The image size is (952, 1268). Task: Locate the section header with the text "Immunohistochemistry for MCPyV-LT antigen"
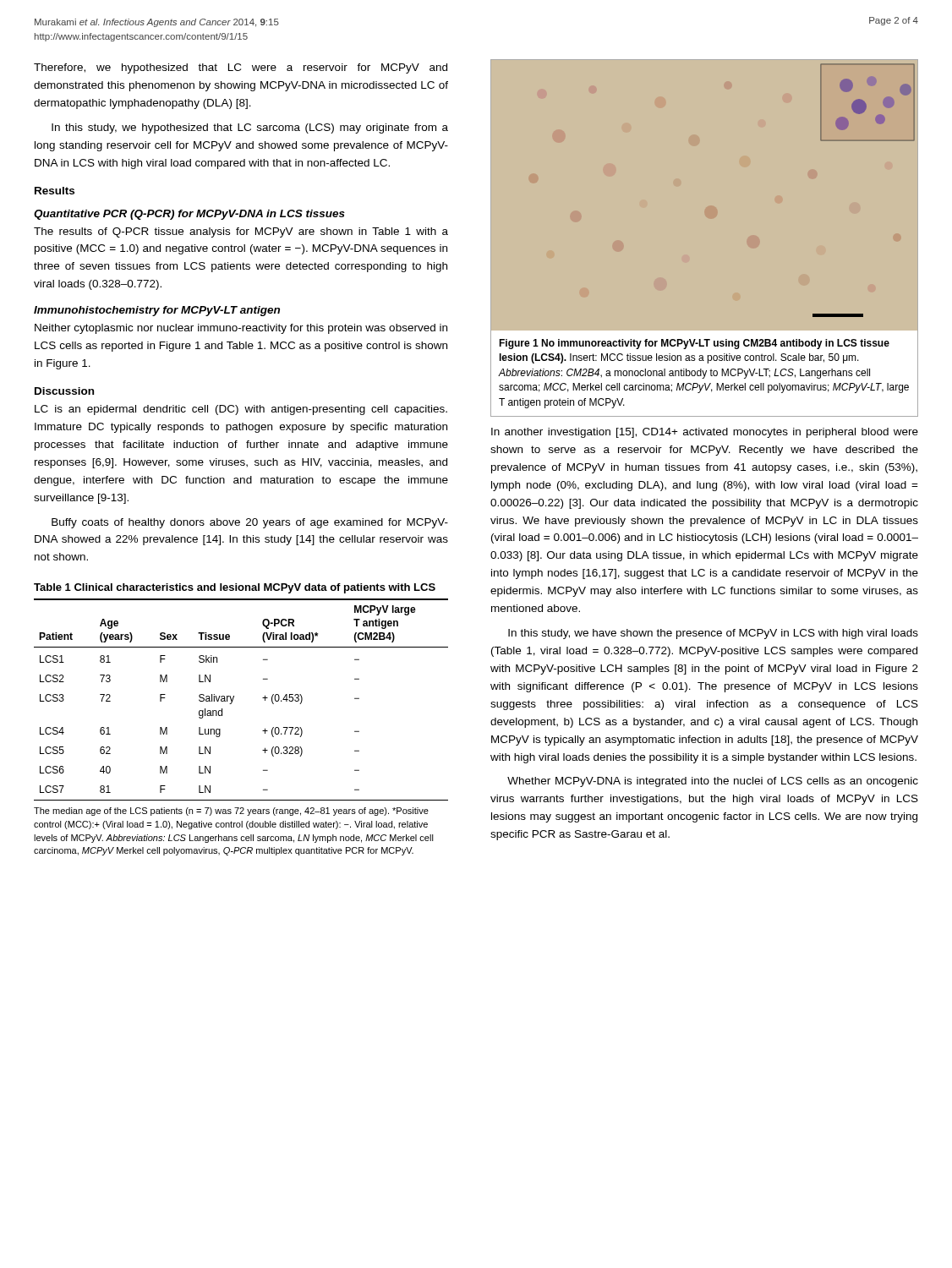point(157,310)
